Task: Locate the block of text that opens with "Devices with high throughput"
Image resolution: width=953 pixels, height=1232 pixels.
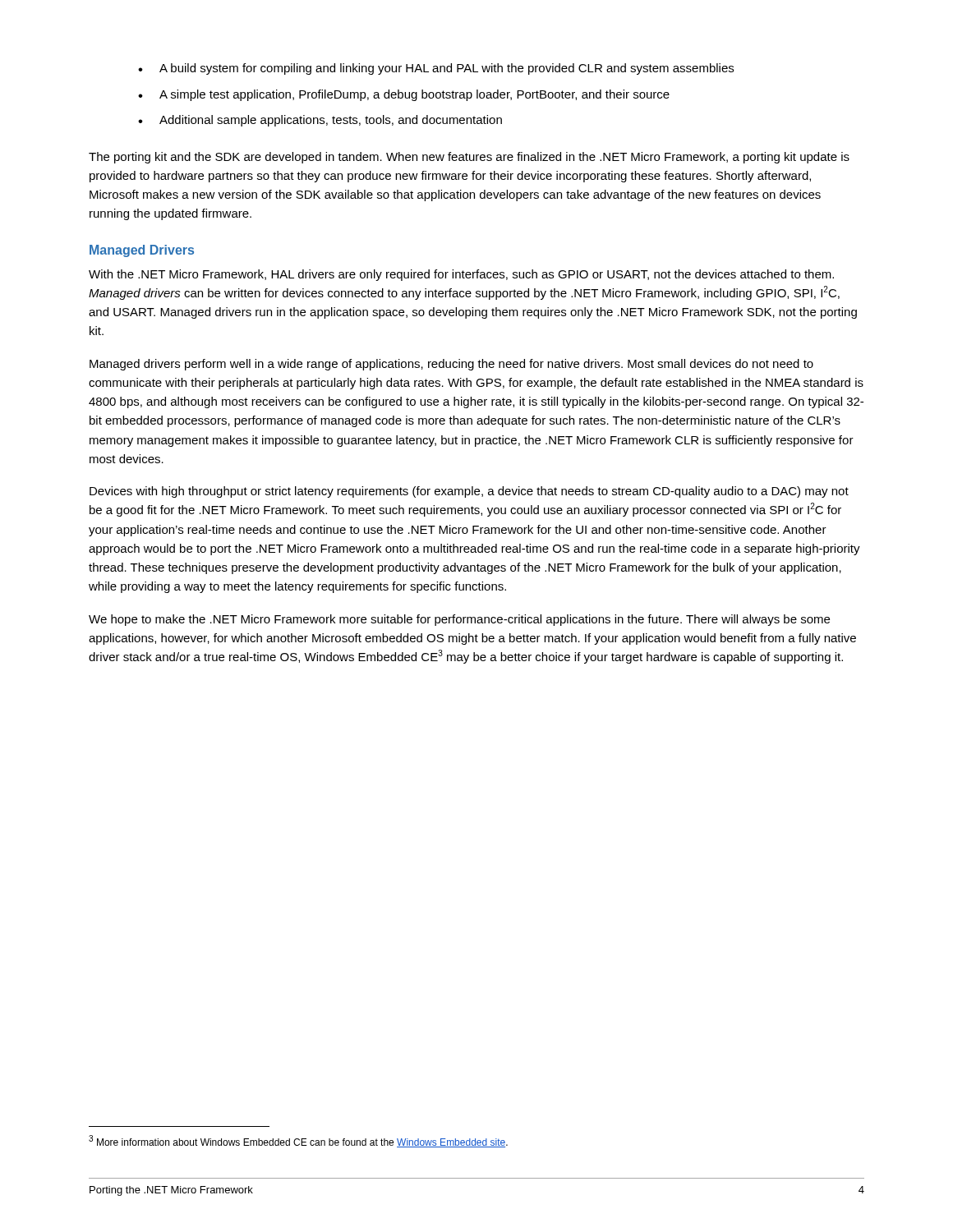Action: point(474,539)
